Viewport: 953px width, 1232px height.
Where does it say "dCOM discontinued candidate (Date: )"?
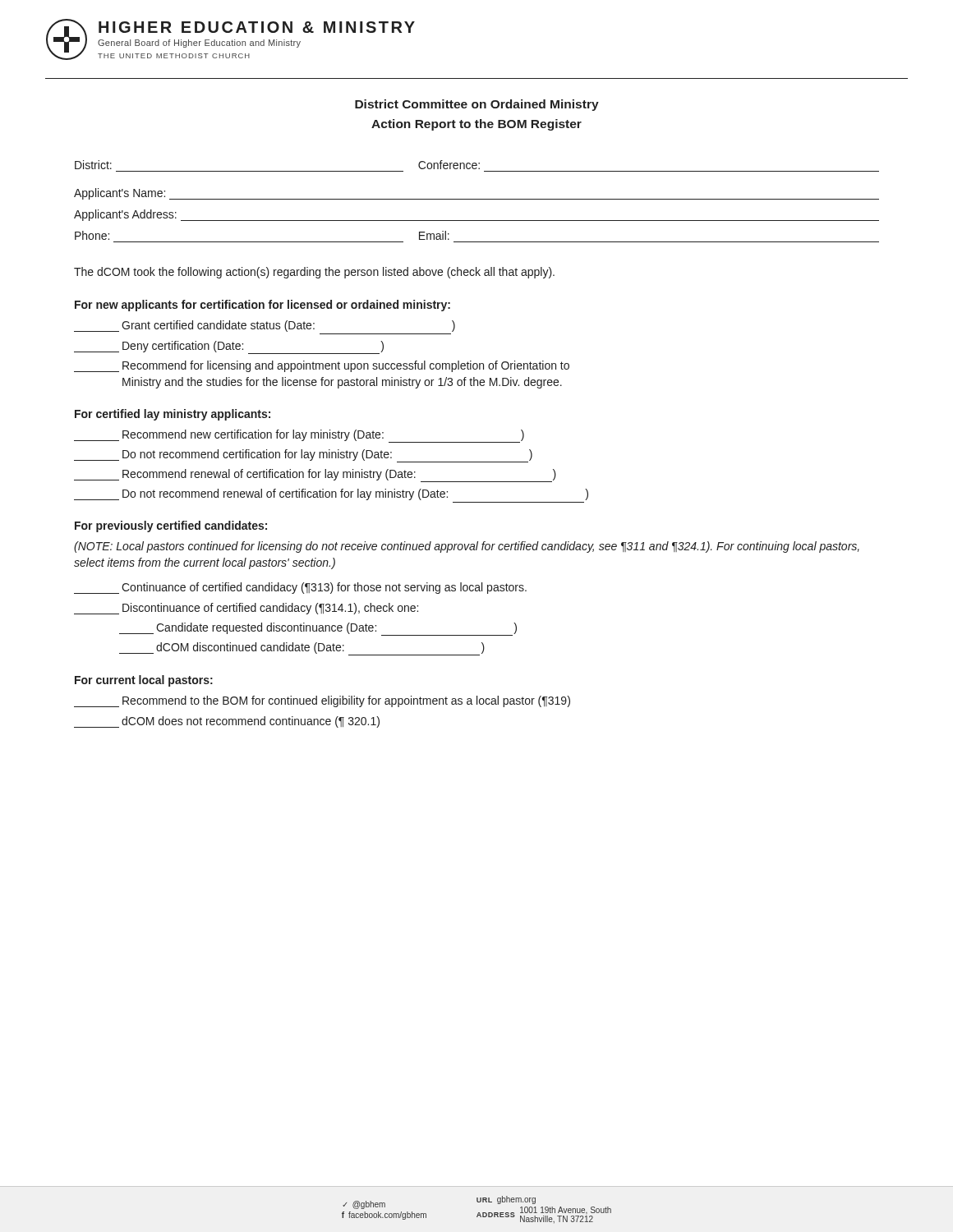302,649
